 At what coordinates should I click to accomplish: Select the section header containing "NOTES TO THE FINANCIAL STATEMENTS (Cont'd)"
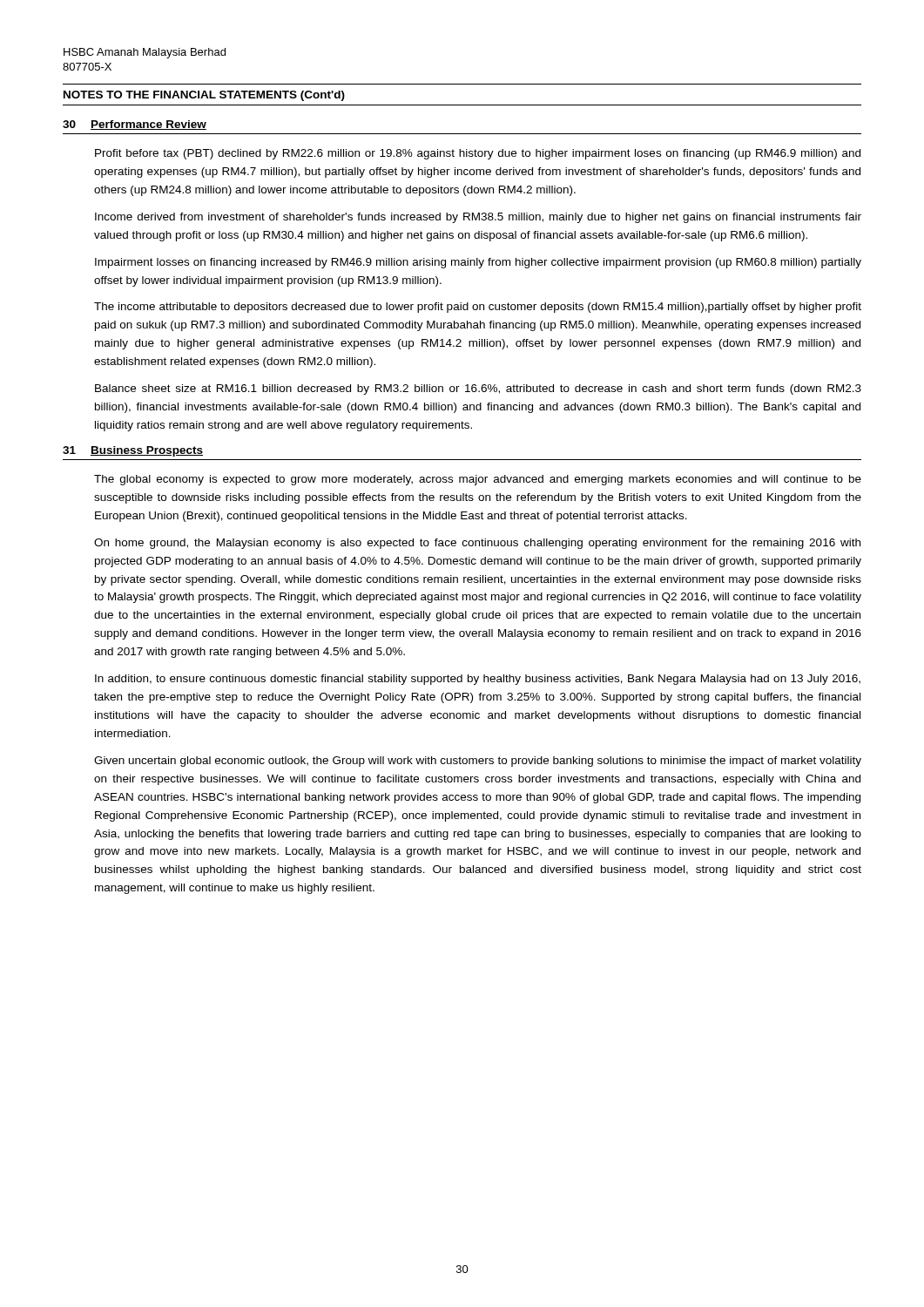click(204, 94)
